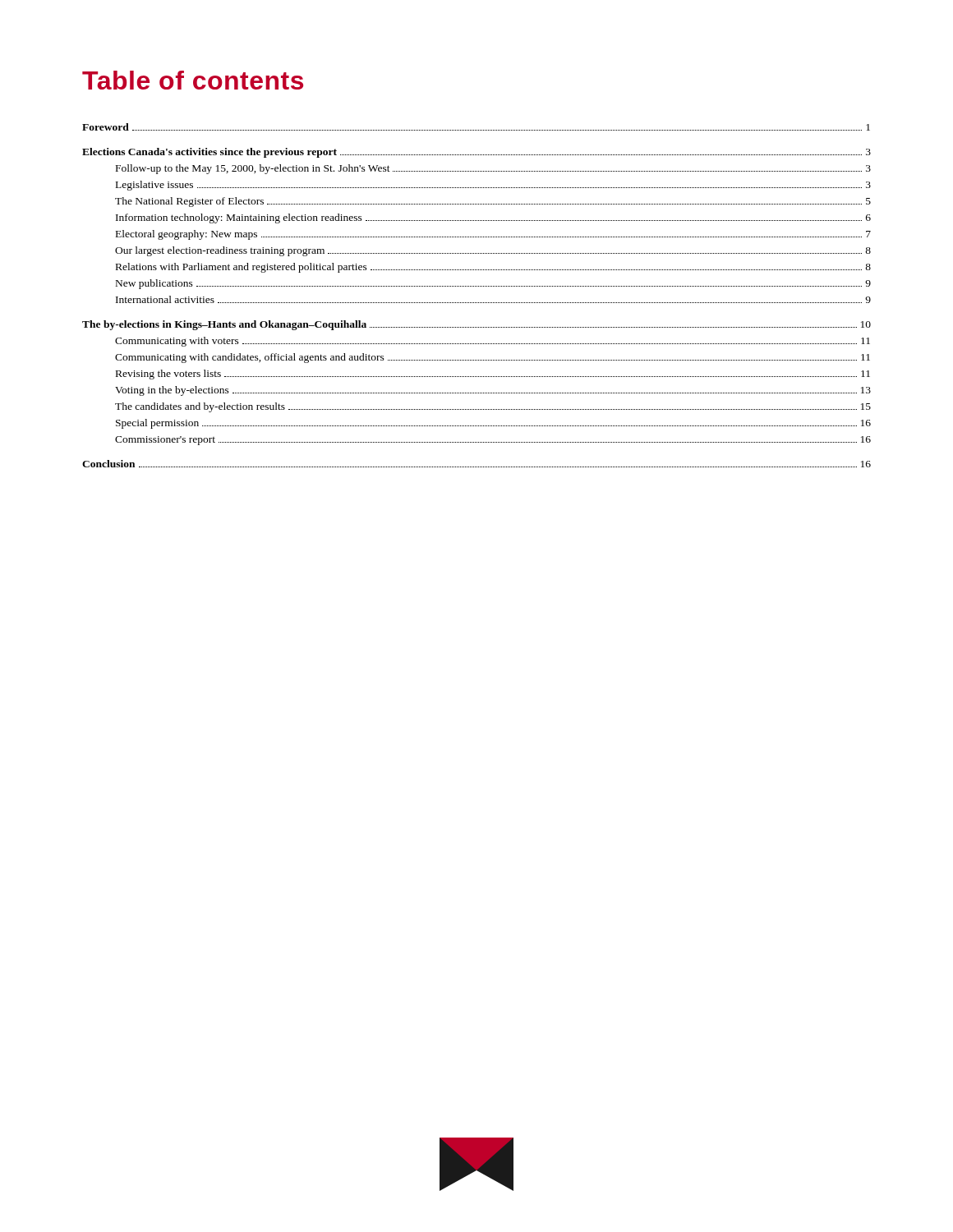Image resolution: width=953 pixels, height=1232 pixels.
Task: Point to "Commissioner's report 16"
Action: tap(476, 439)
